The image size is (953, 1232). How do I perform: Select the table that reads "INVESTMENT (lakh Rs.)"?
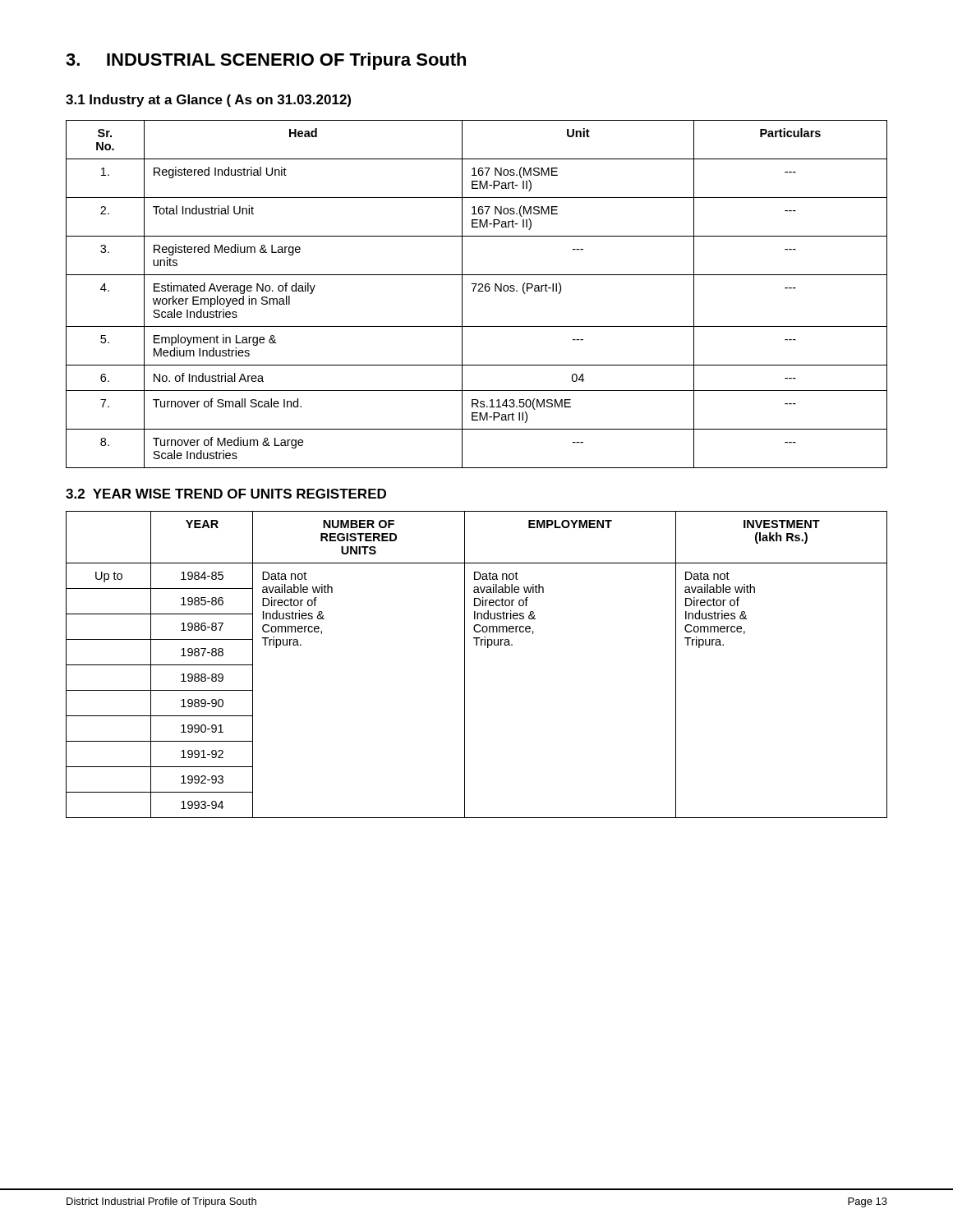(x=476, y=664)
